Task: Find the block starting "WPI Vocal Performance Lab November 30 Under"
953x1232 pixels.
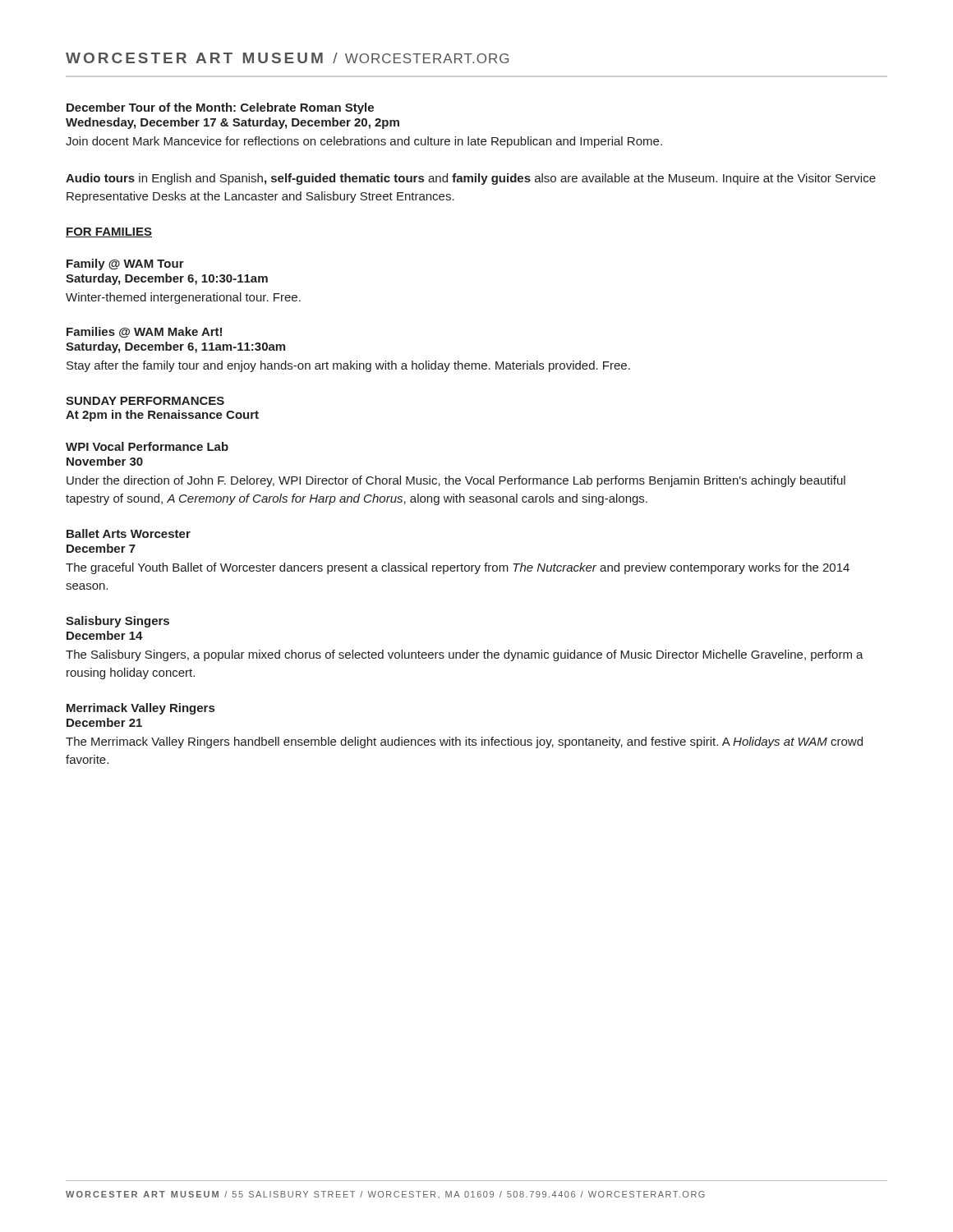Action: pyautogui.click(x=476, y=473)
